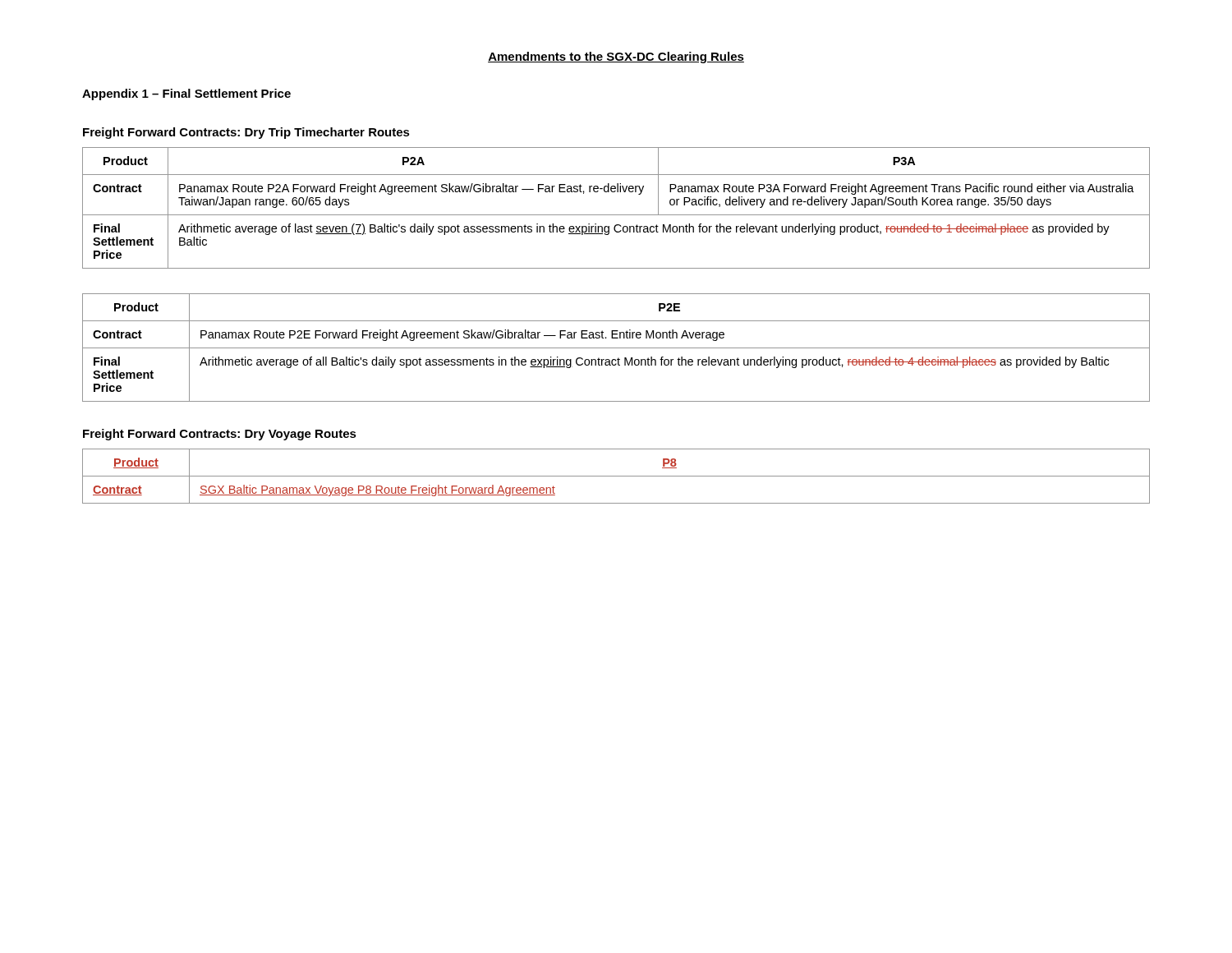Select the table that reads "Panamax Route P3A Forward Freight"
This screenshot has height=953, width=1232.
pyautogui.click(x=616, y=208)
